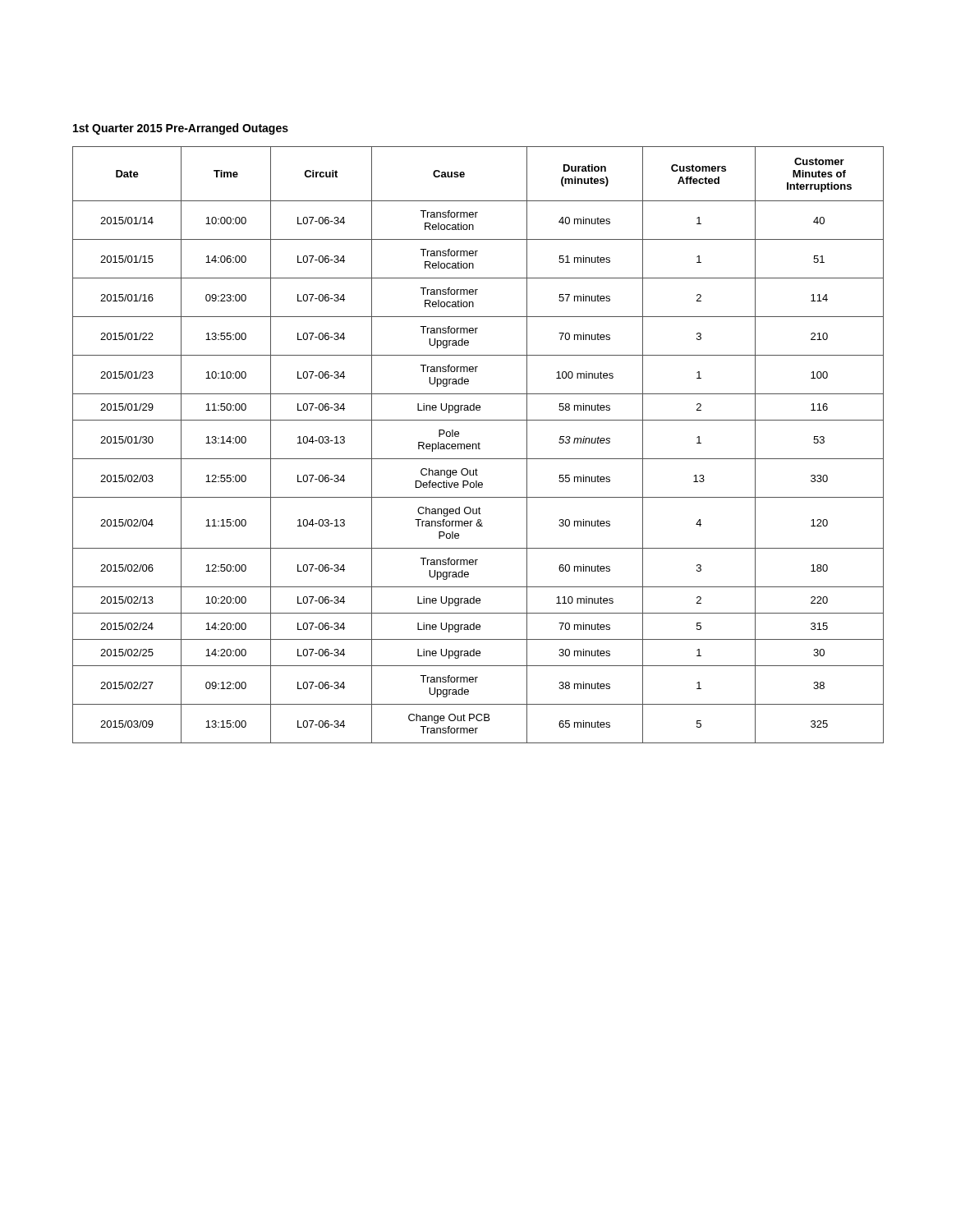Select the element starting "1st Quarter 2015 Pre-Arranged Outages"

pos(180,128)
